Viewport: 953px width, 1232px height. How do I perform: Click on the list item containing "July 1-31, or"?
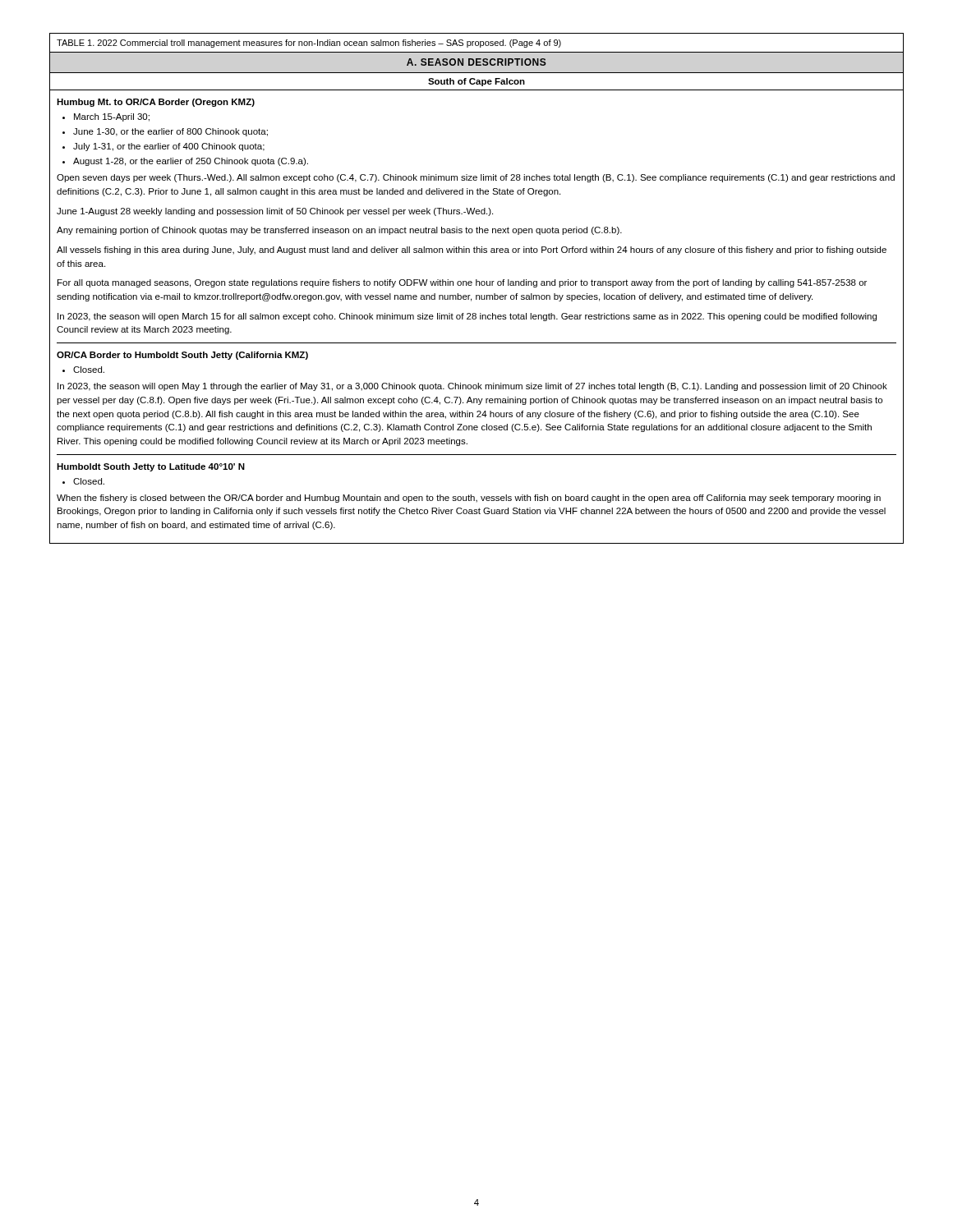(169, 146)
